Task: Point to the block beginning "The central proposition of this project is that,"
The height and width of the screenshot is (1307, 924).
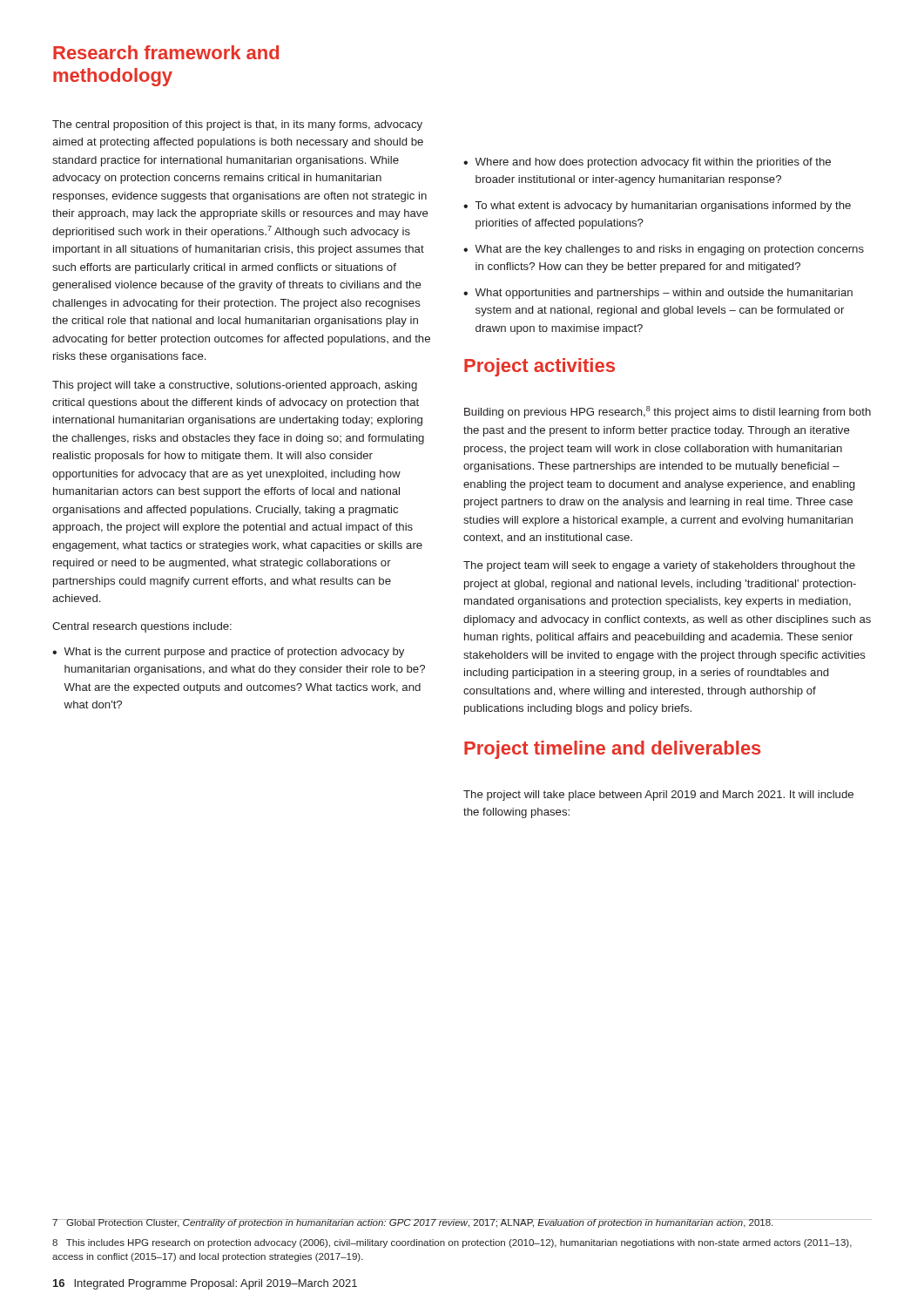Action: pos(241,240)
